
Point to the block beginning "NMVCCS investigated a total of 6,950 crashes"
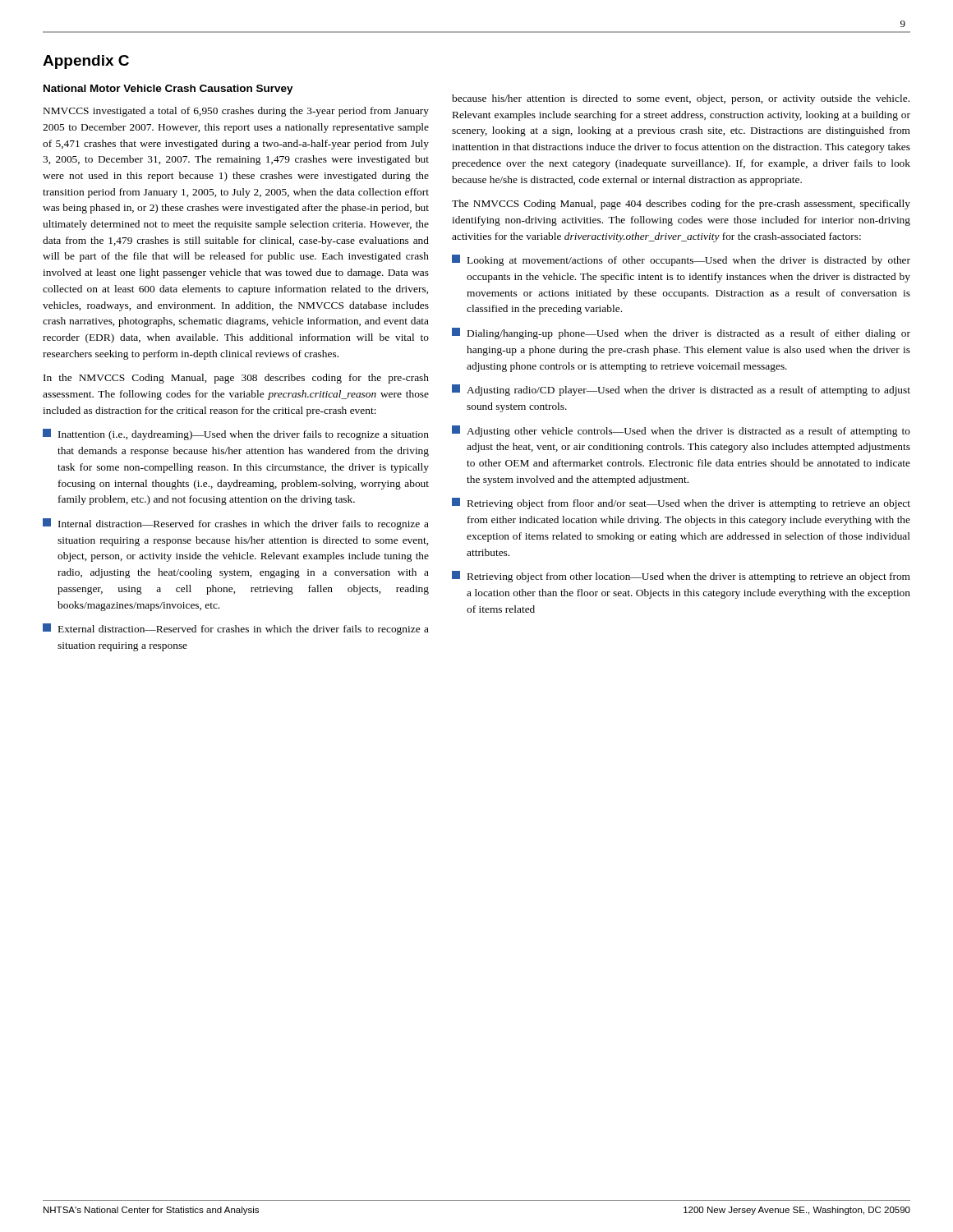click(x=236, y=232)
